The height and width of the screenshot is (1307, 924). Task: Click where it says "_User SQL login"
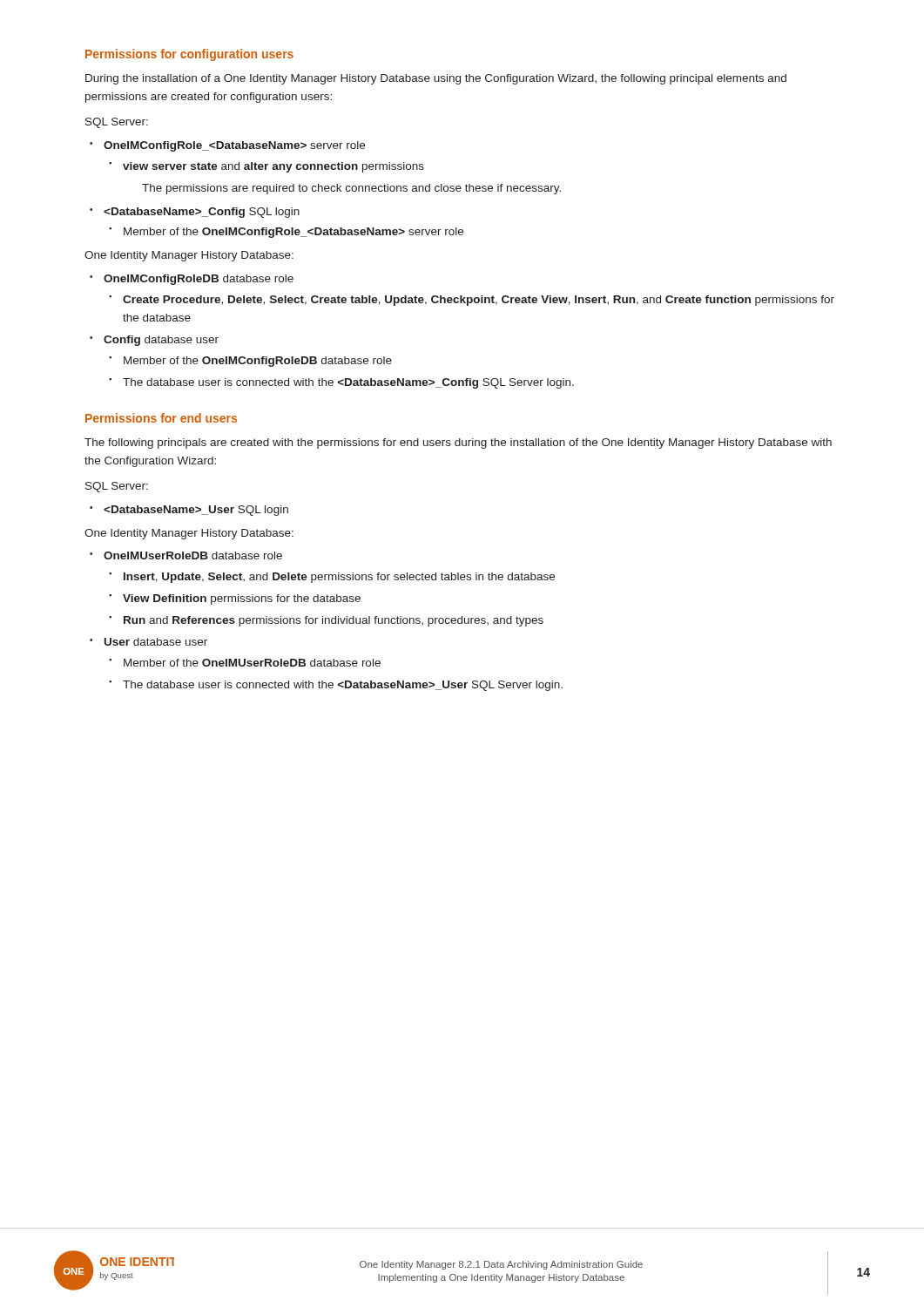click(196, 509)
